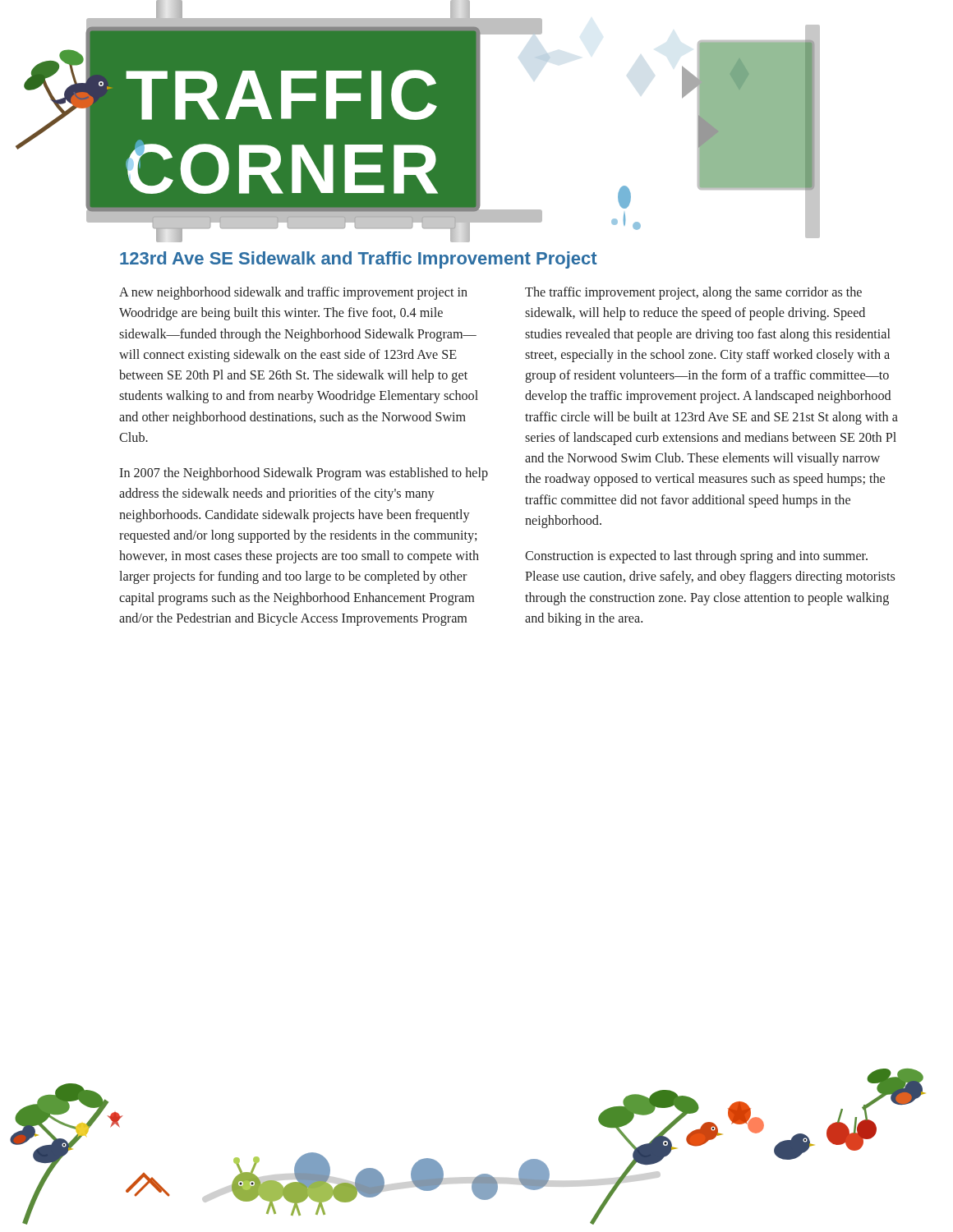Where is the passage that starts "Construction is expected to last"?
The image size is (953, 1232).
pos(710,587)
